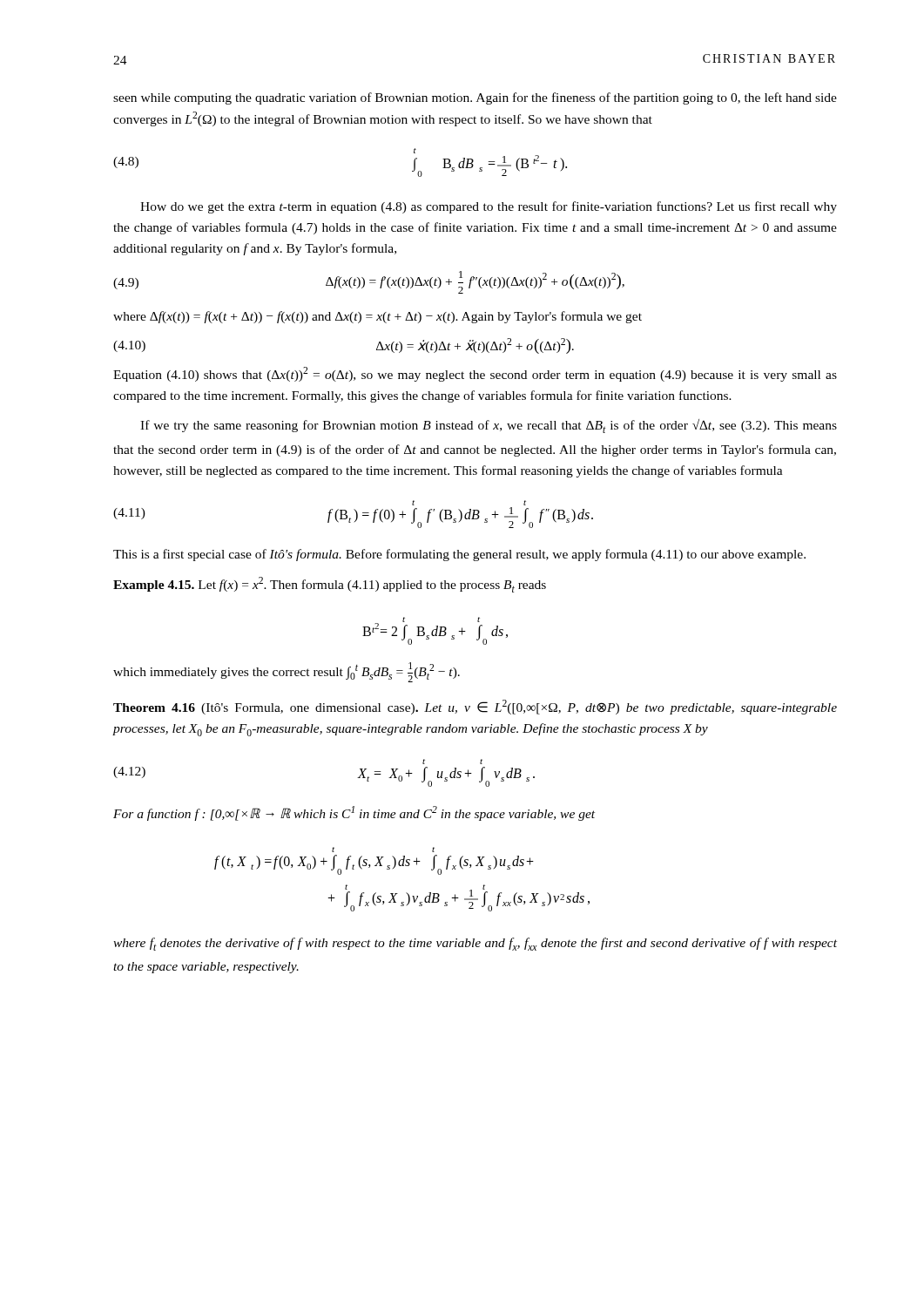This screenshot has height=1307, width=924.
Task: Find the block on this page that starts "If we try"
Action: click(475, 448)
